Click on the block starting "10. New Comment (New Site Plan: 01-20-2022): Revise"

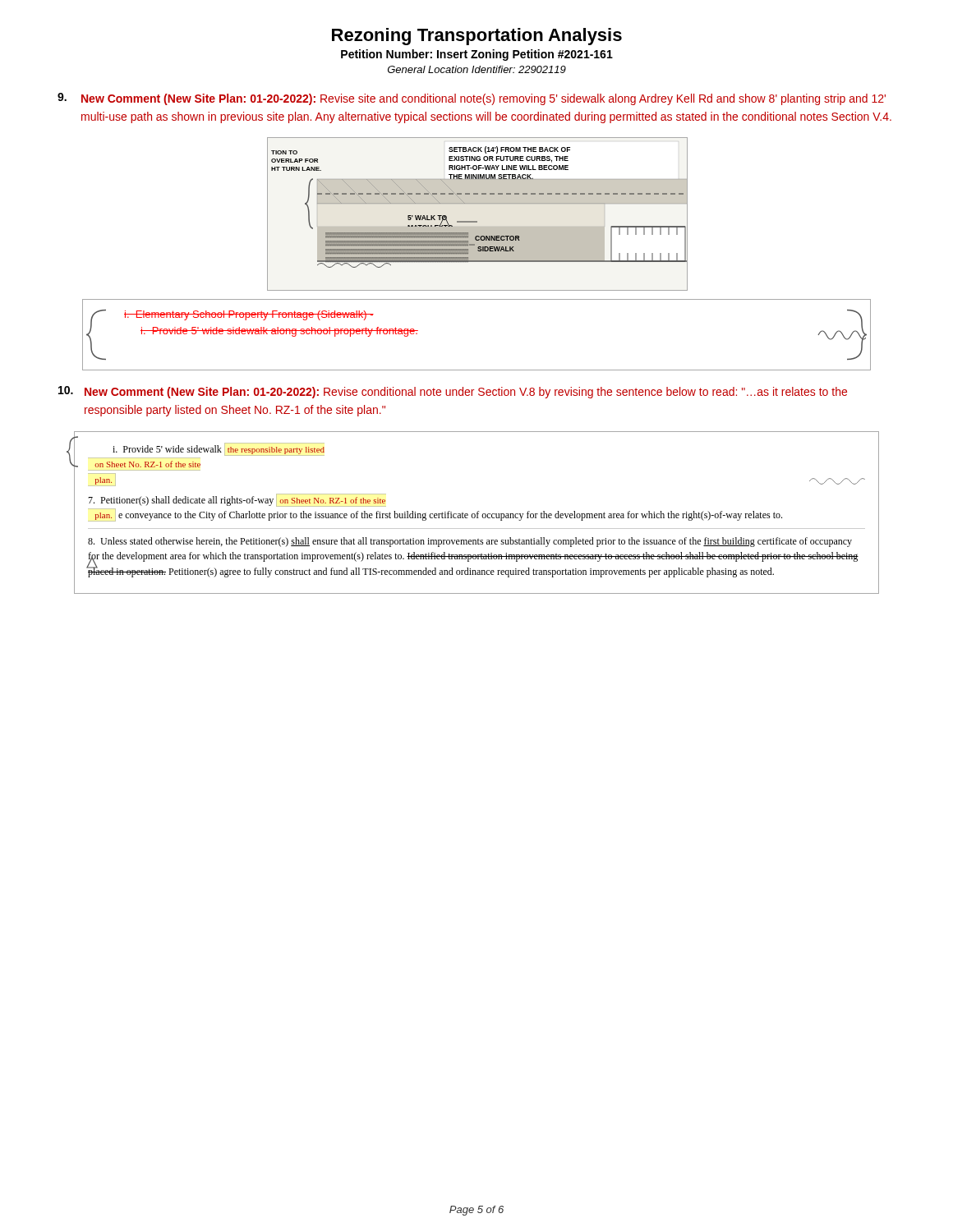click(x=476, y=402)
